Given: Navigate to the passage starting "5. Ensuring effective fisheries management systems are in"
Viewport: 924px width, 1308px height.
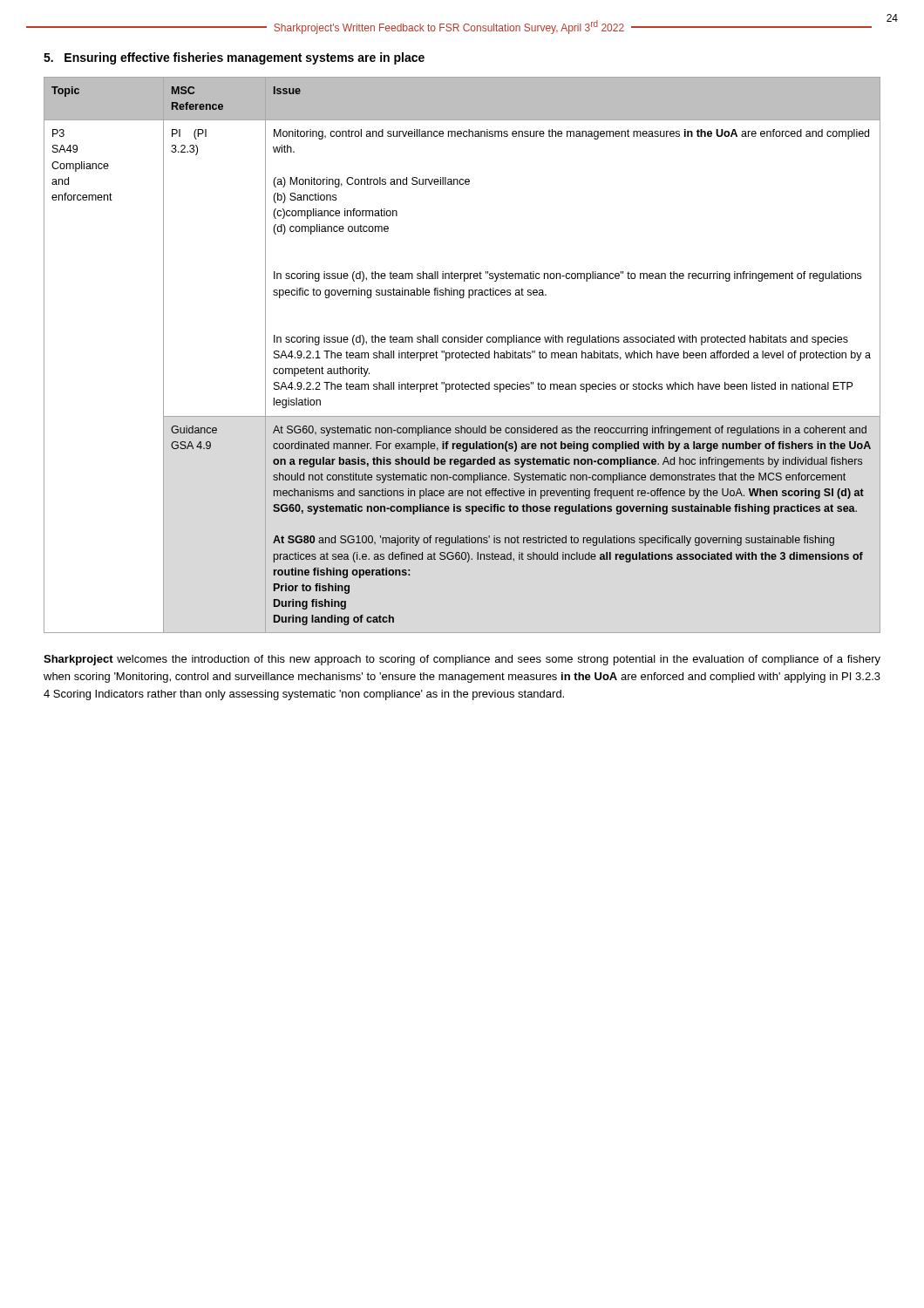Looking at the screenshot, I should point(234,58).
